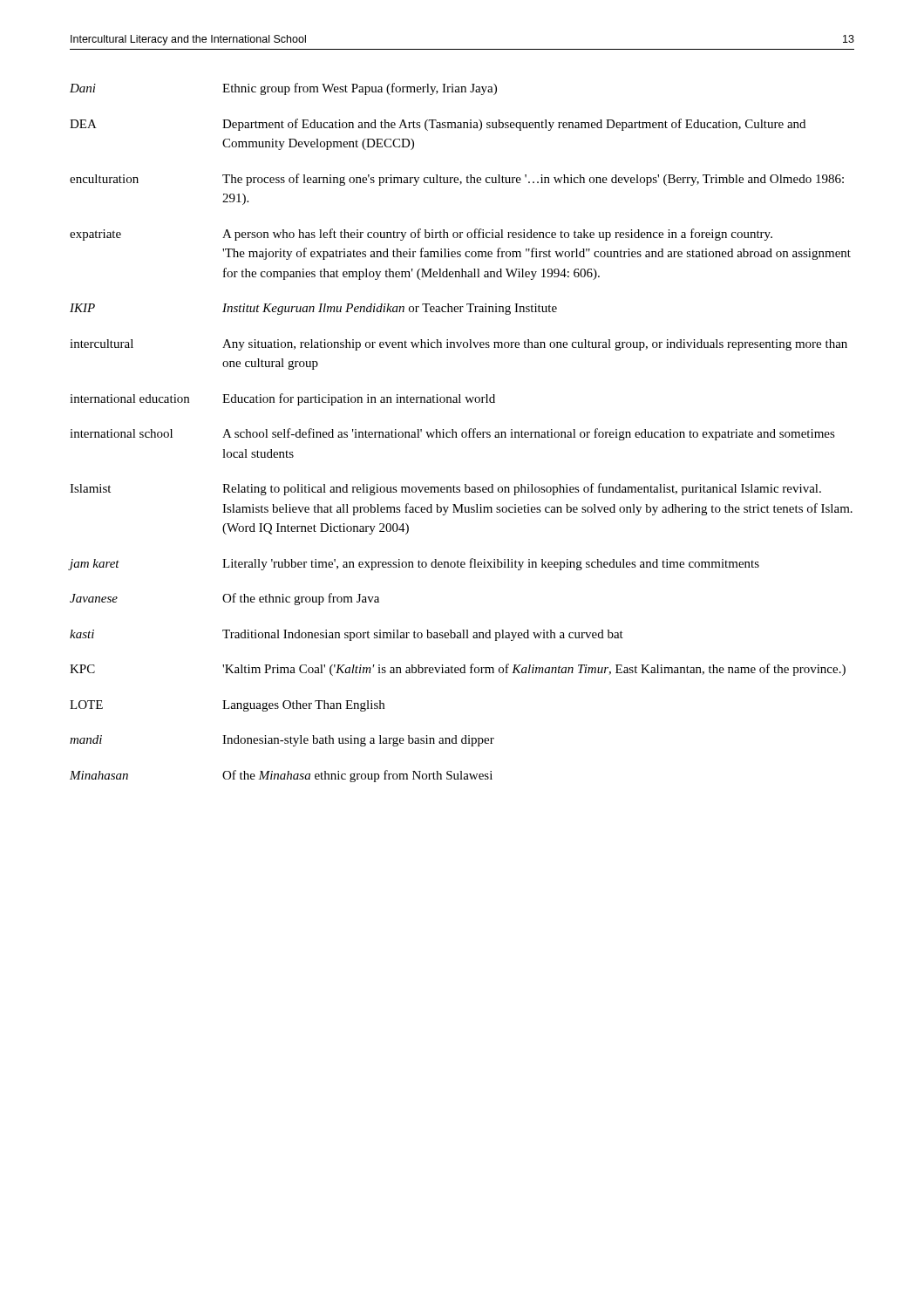Locate the list item with the text "IKIP Institut Keguruan"
924x1308 pixels.
click(462, 308)
